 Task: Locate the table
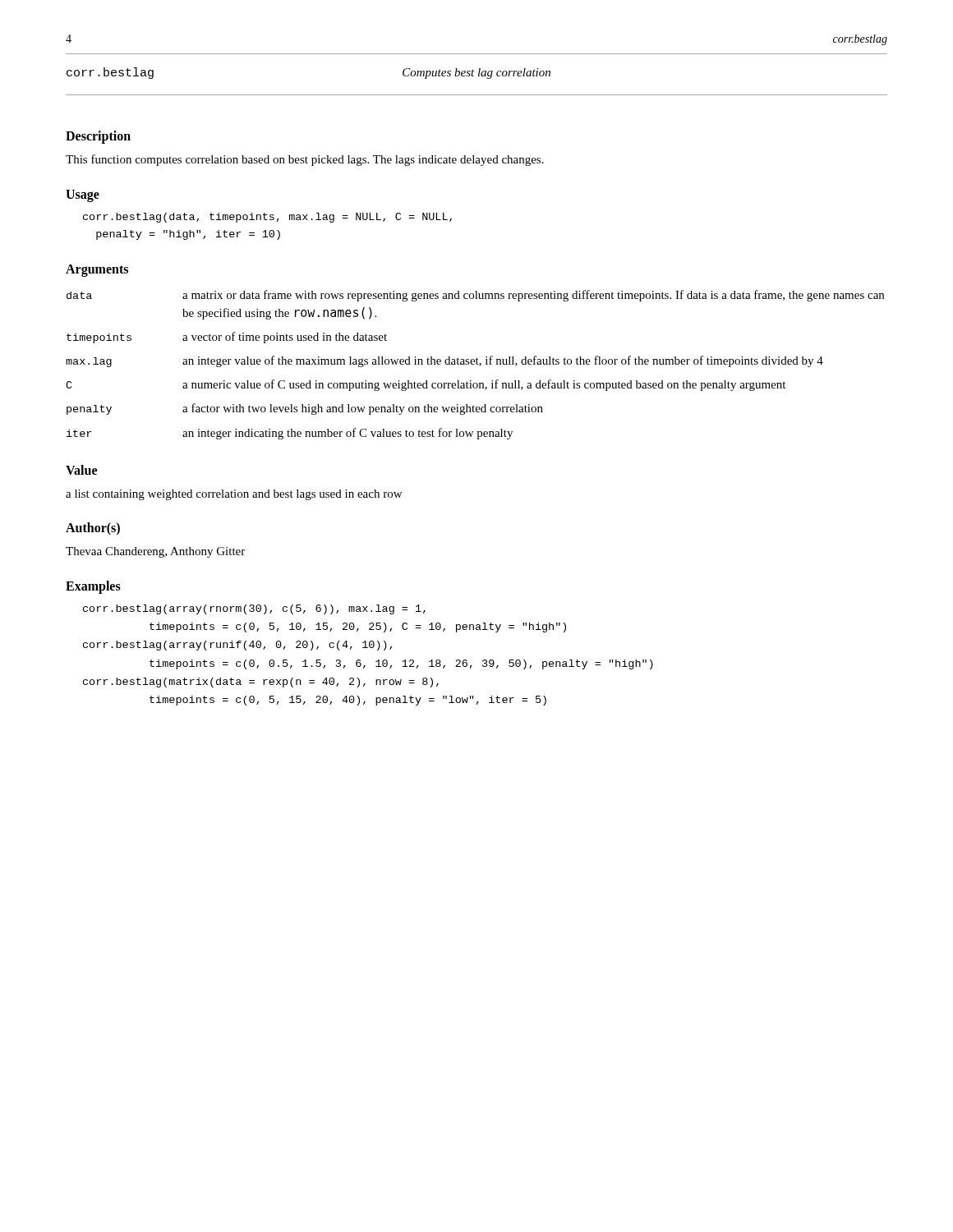(x=476, y=364)
